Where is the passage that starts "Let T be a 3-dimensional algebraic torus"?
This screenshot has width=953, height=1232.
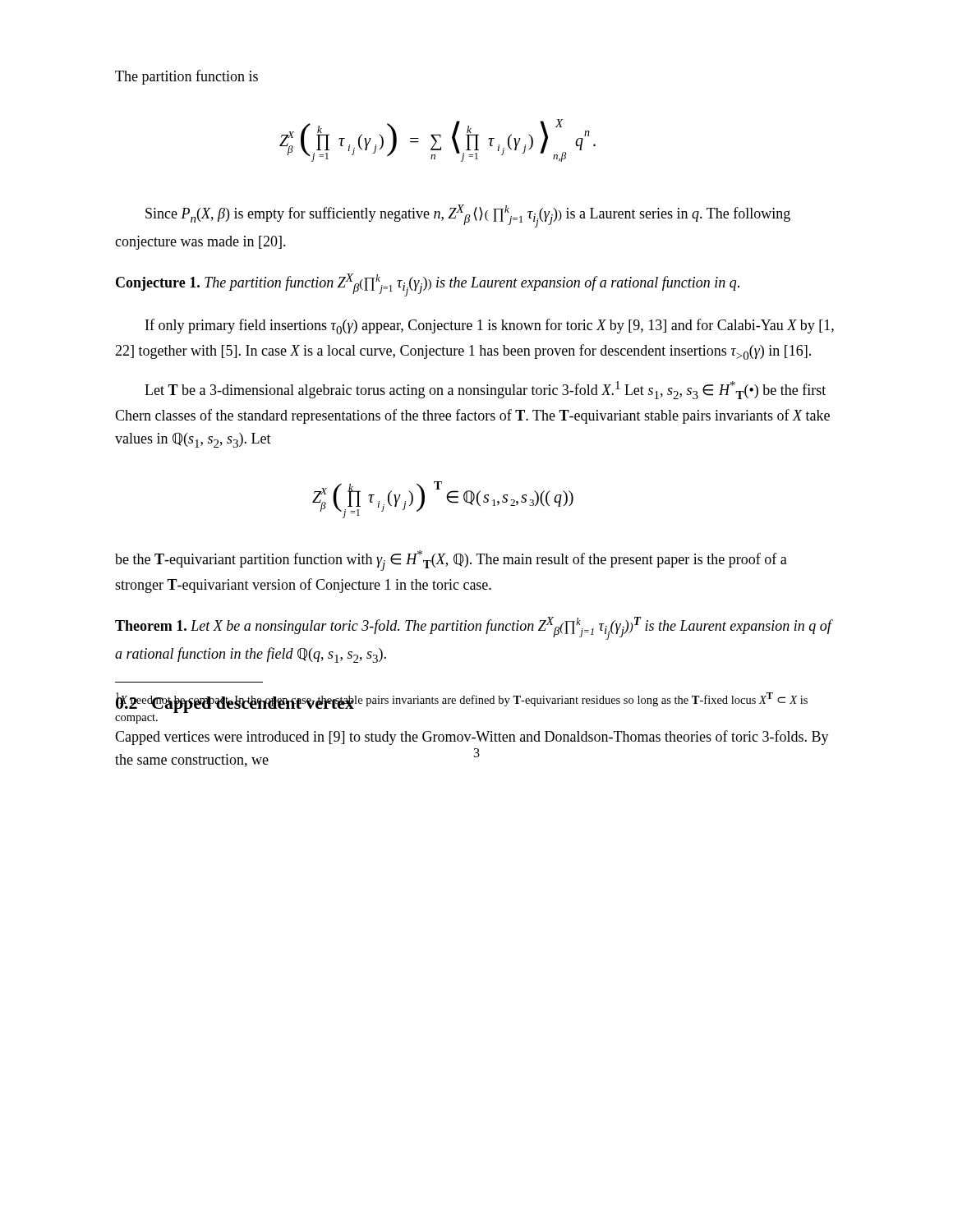pyautogui.click(x=473, y=414)
